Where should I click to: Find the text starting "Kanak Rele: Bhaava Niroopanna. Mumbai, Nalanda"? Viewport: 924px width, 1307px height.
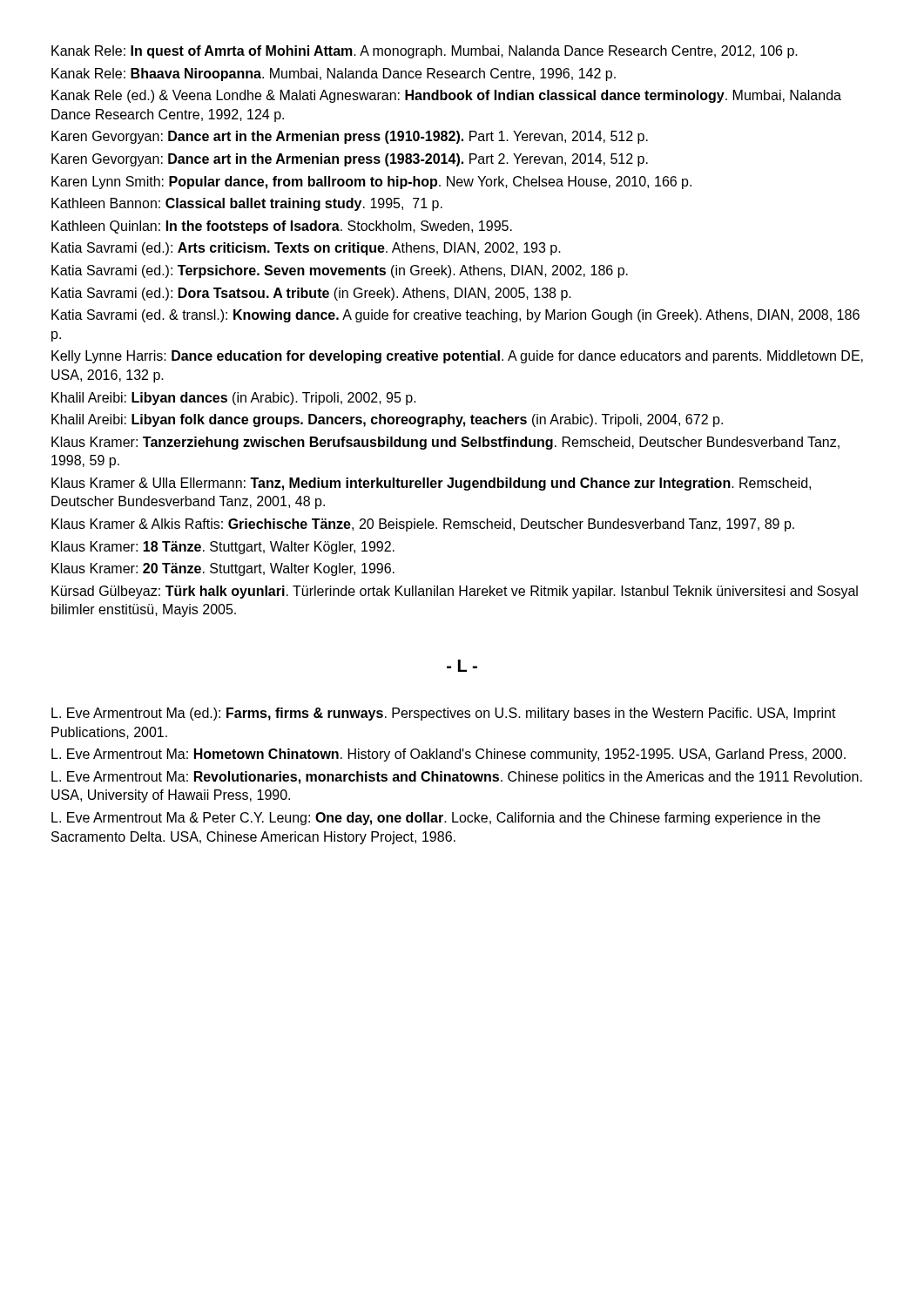334,73
